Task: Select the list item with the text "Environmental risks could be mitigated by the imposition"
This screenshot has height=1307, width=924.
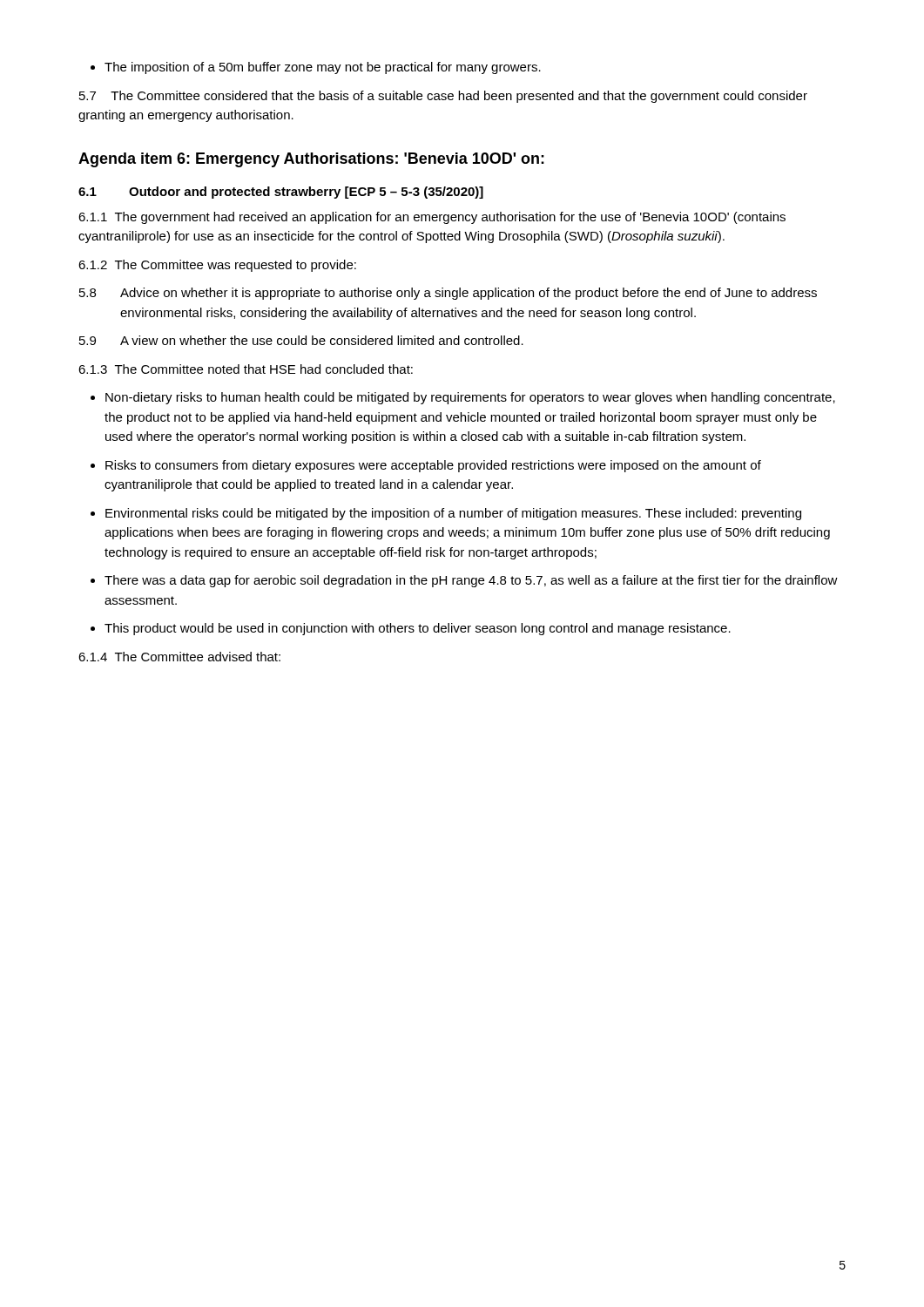Action: tap(462, 533)
